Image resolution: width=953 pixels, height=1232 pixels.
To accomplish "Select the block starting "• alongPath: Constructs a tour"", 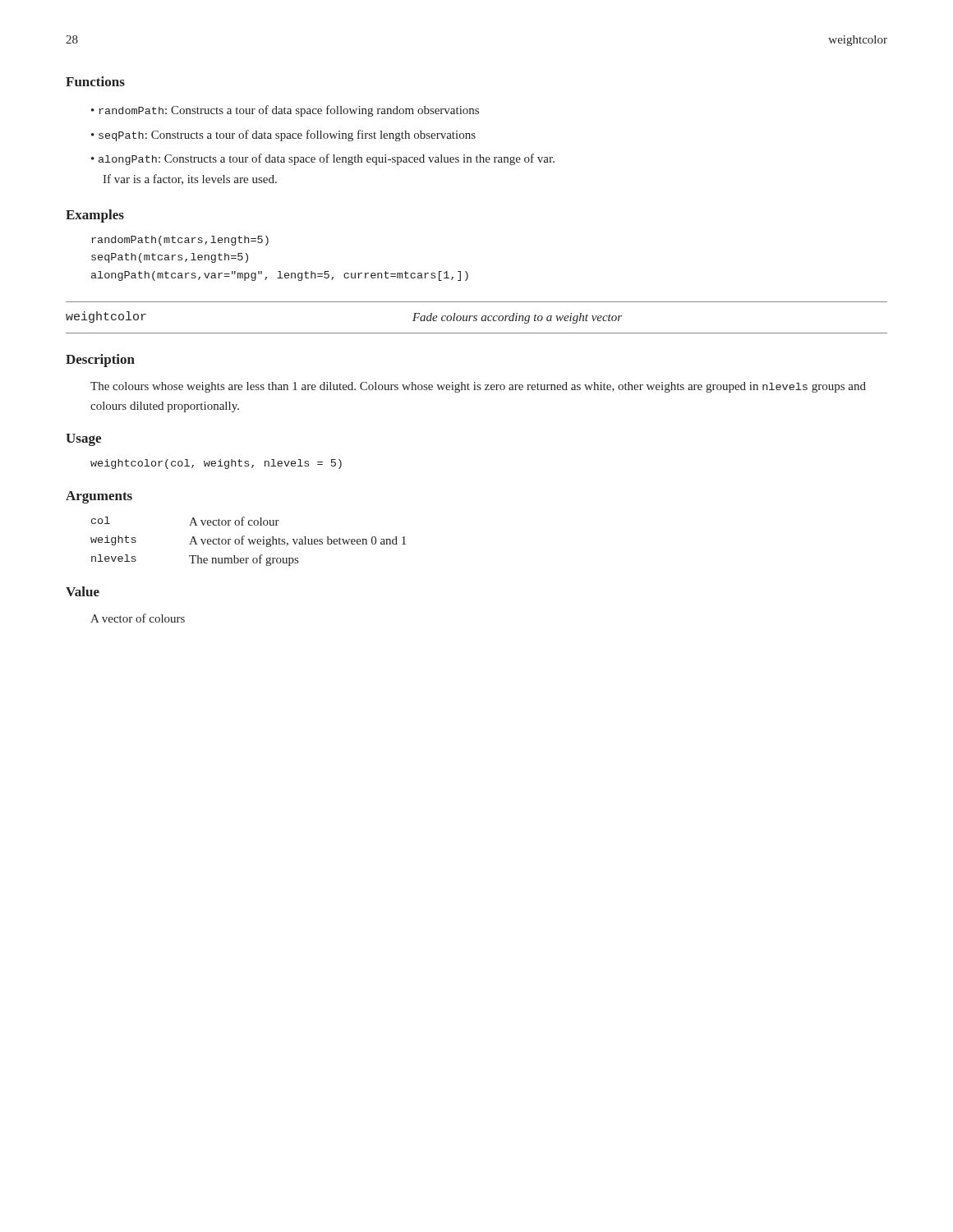I will [323, 169].
